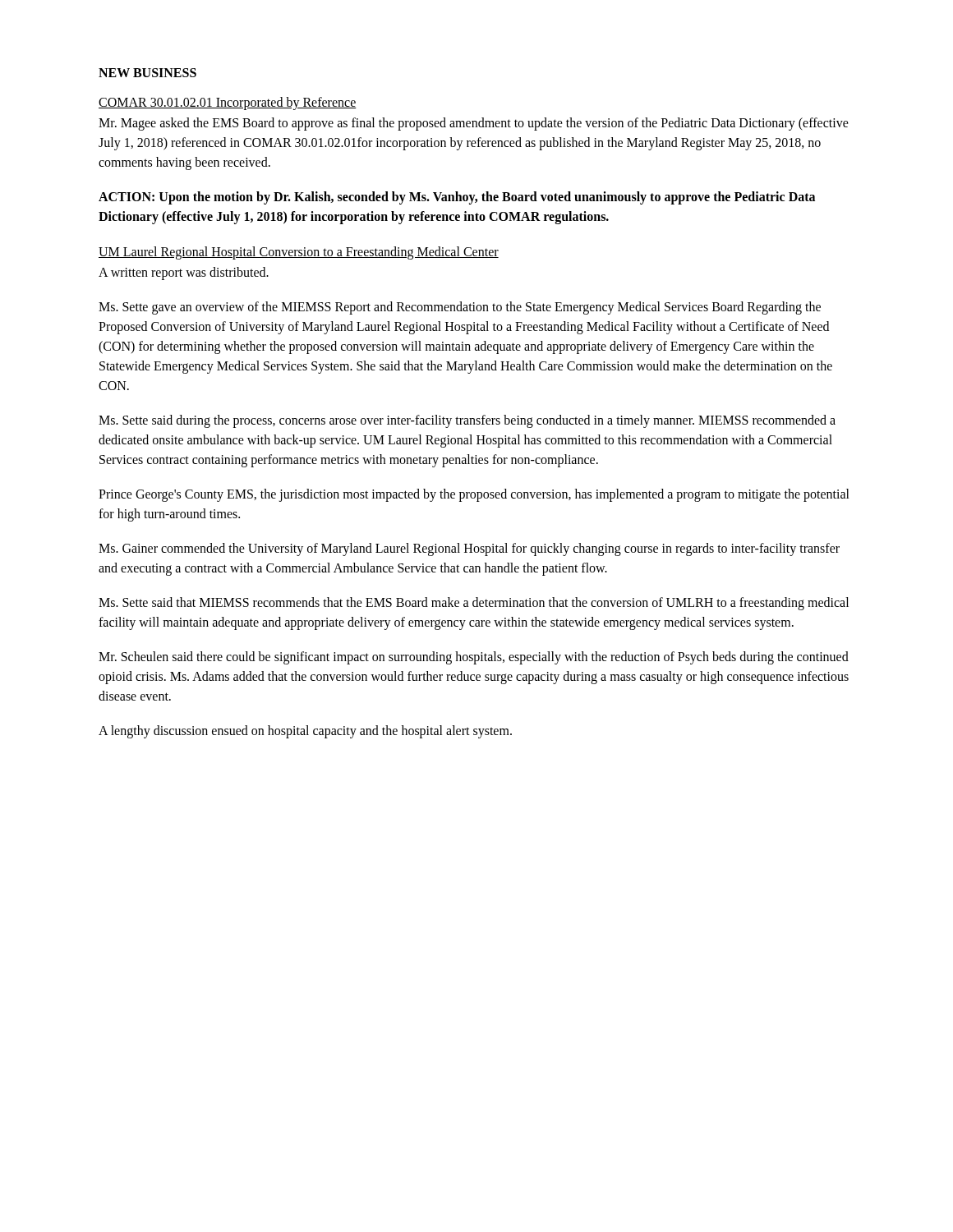The image size is (953, 1232).
Task: Locate the region starting "Ms. Sette said that MIEMSS"
Action: pyautogui.click(x=474, y=612)
